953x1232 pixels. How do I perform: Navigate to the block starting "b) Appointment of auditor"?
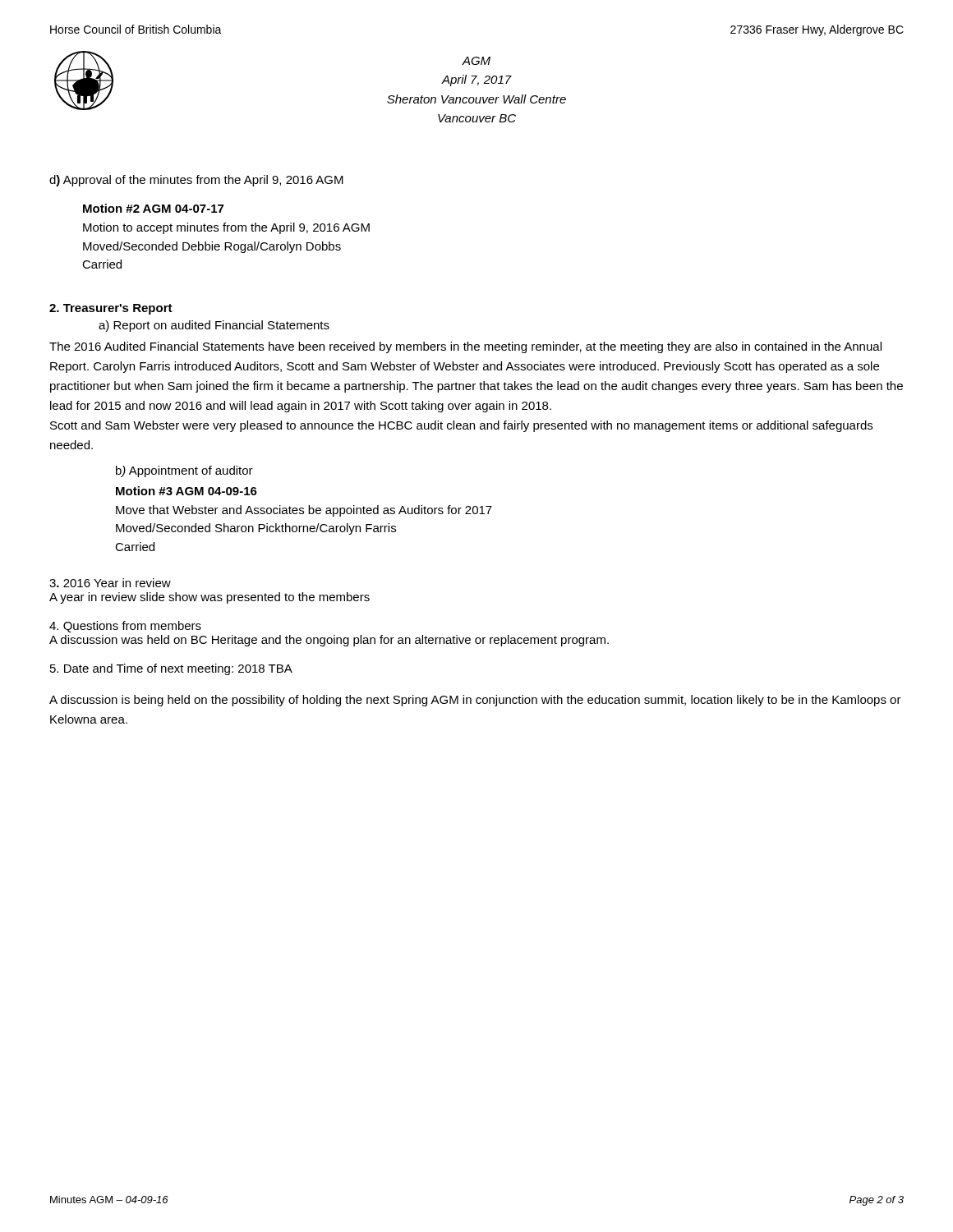[x=184, y=470]
